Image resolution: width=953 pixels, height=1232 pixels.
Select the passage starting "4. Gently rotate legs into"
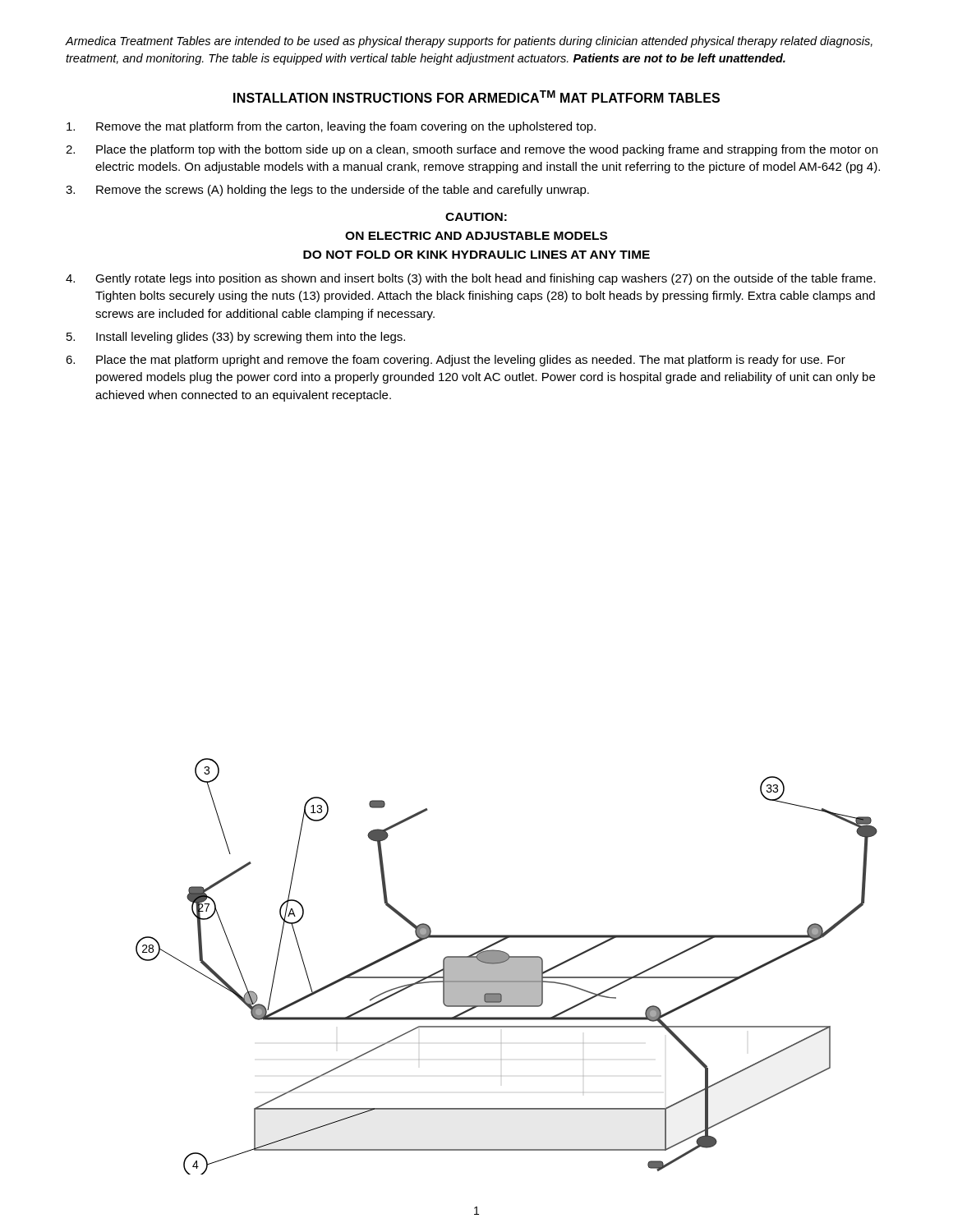(476, 296)
